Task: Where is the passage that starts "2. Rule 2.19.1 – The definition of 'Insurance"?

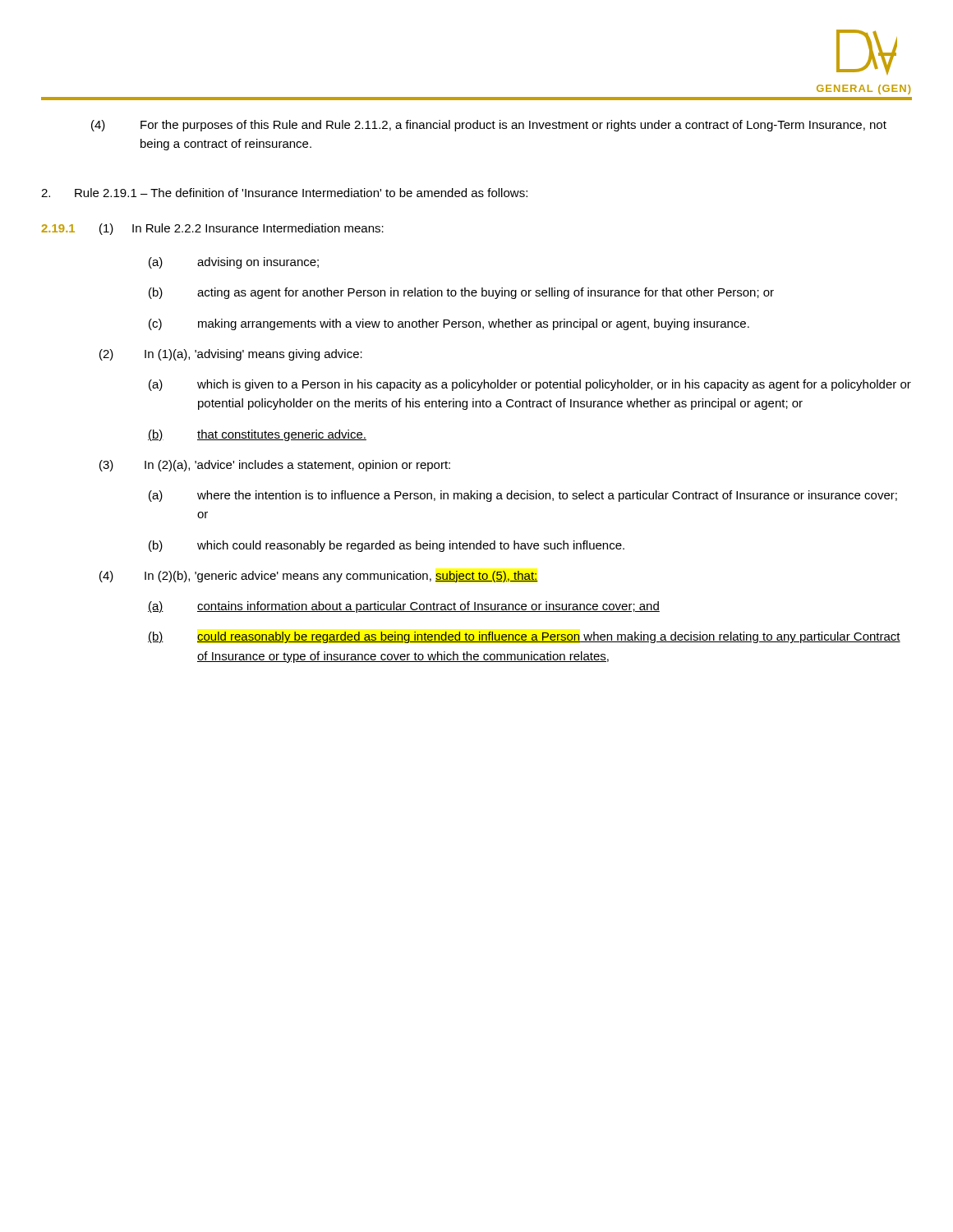Action: click(476, 192)
